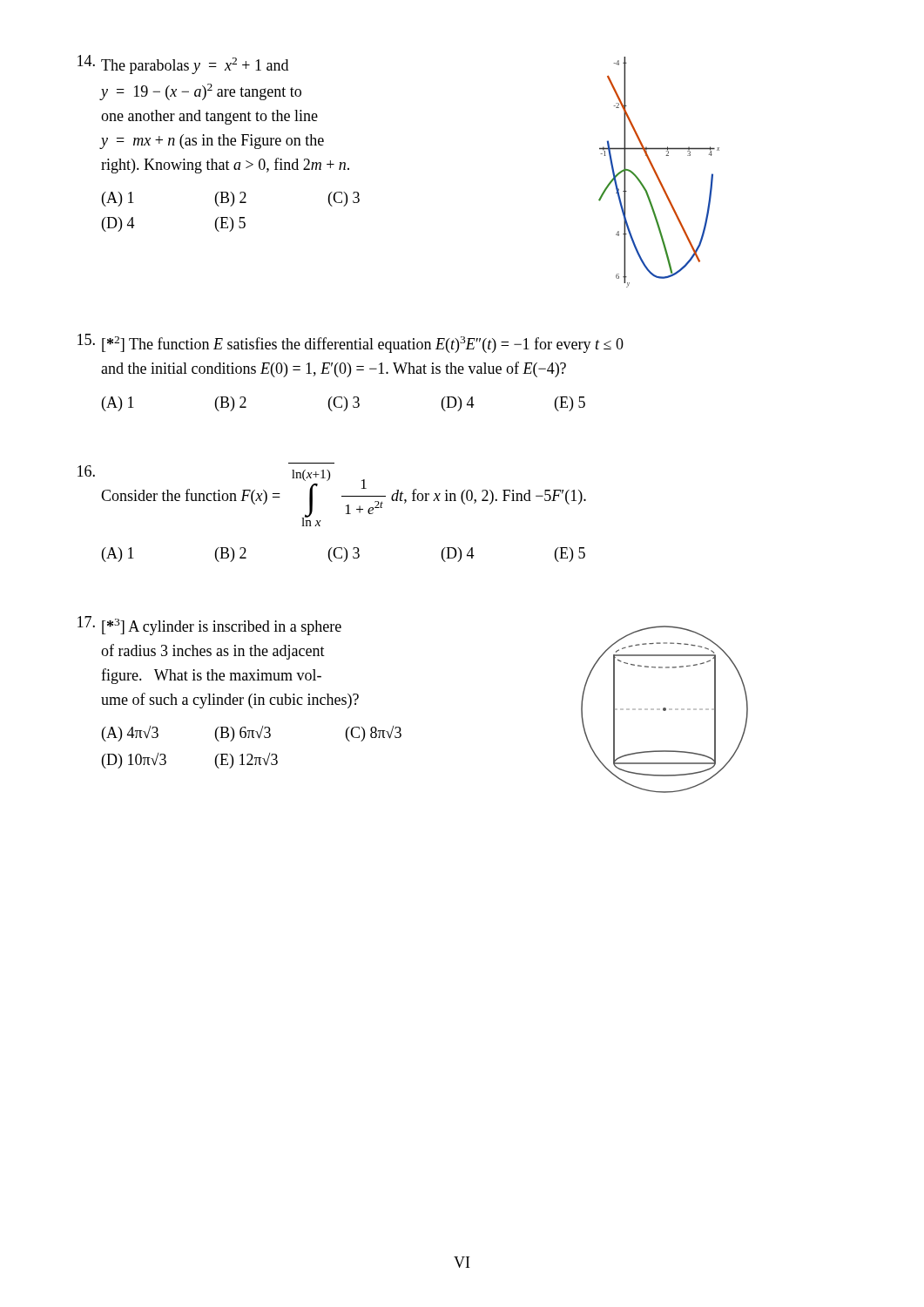This screenshot has width=924, height=1307.
Task: Locate the continuous plot
Action: click(656, 170)
